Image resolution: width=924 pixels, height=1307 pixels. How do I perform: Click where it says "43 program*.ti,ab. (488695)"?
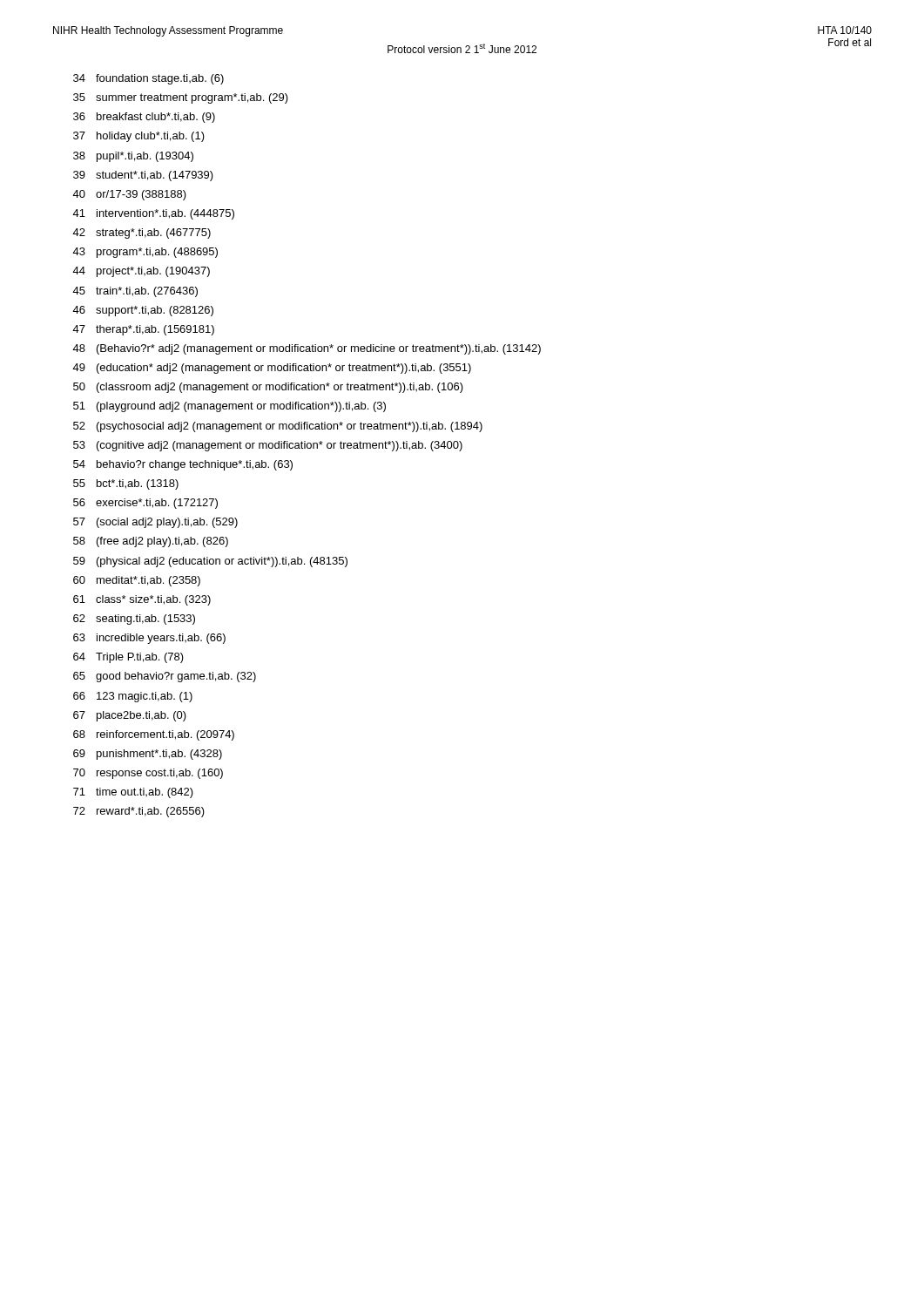click(x=145, y=253)
